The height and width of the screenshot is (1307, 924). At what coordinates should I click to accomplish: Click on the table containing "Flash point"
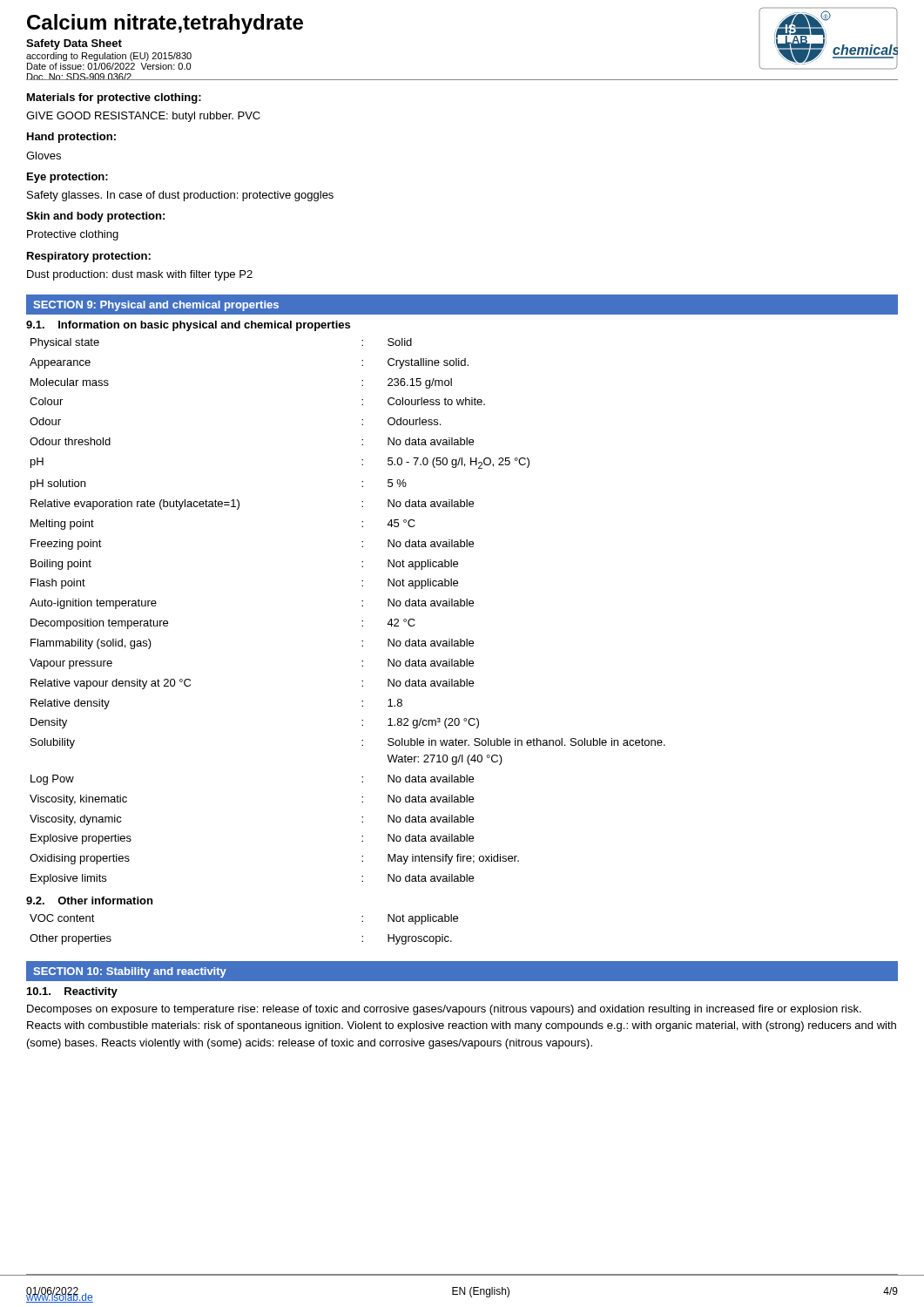pyautogui.click(x=462, y=611)
